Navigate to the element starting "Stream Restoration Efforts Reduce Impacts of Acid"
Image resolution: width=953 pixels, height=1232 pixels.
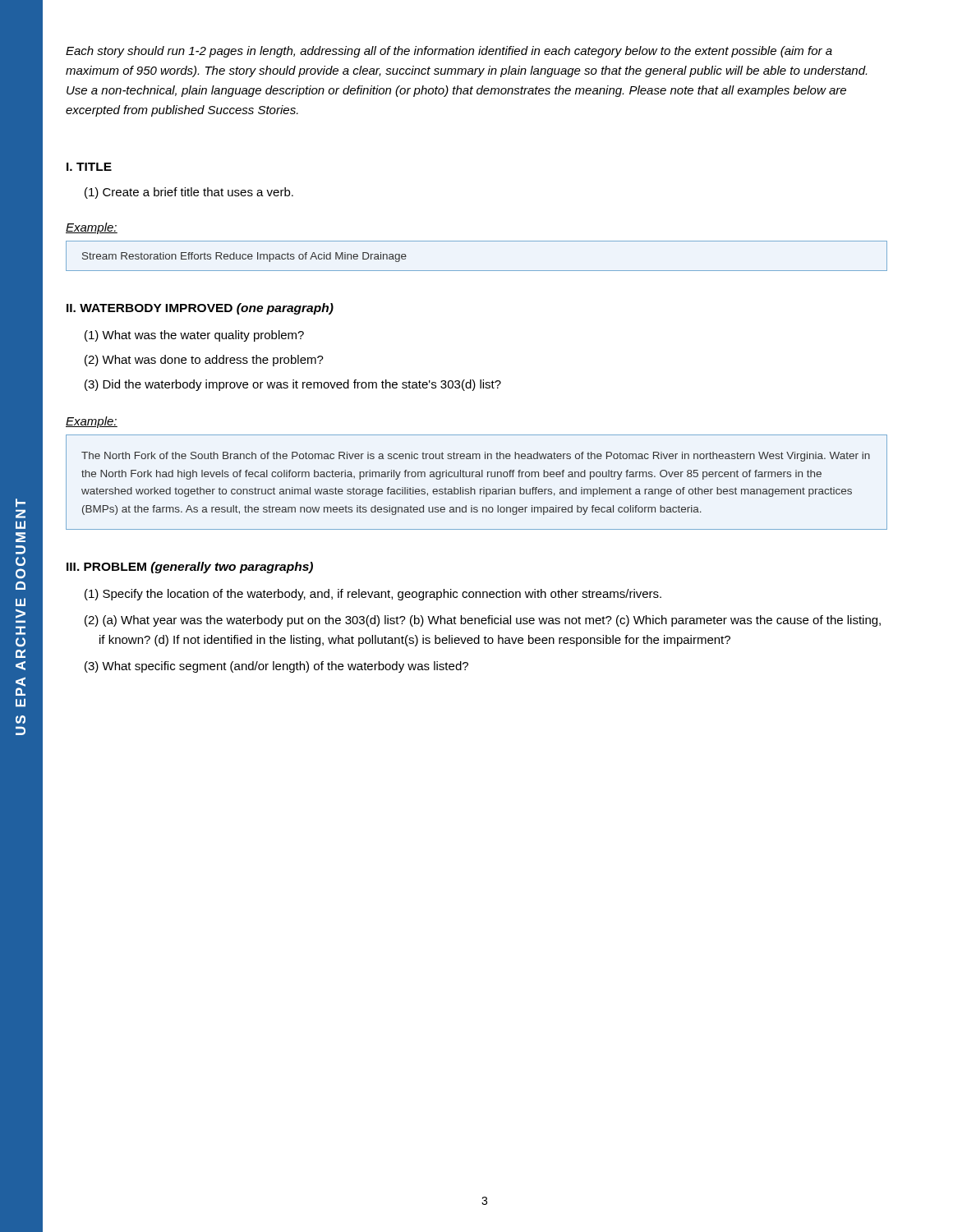244,256
